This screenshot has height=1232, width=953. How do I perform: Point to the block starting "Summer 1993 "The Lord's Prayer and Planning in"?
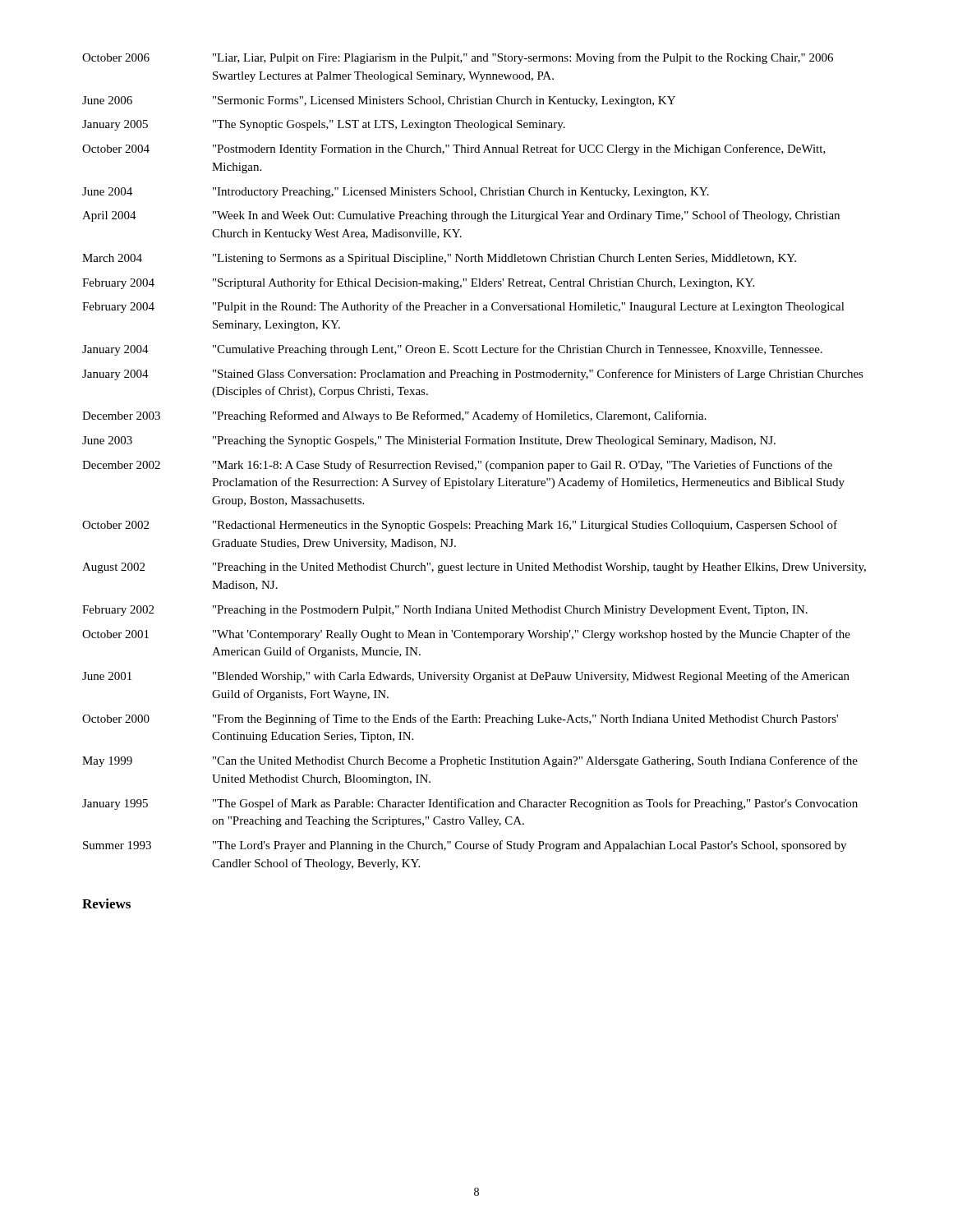[476, 855]
